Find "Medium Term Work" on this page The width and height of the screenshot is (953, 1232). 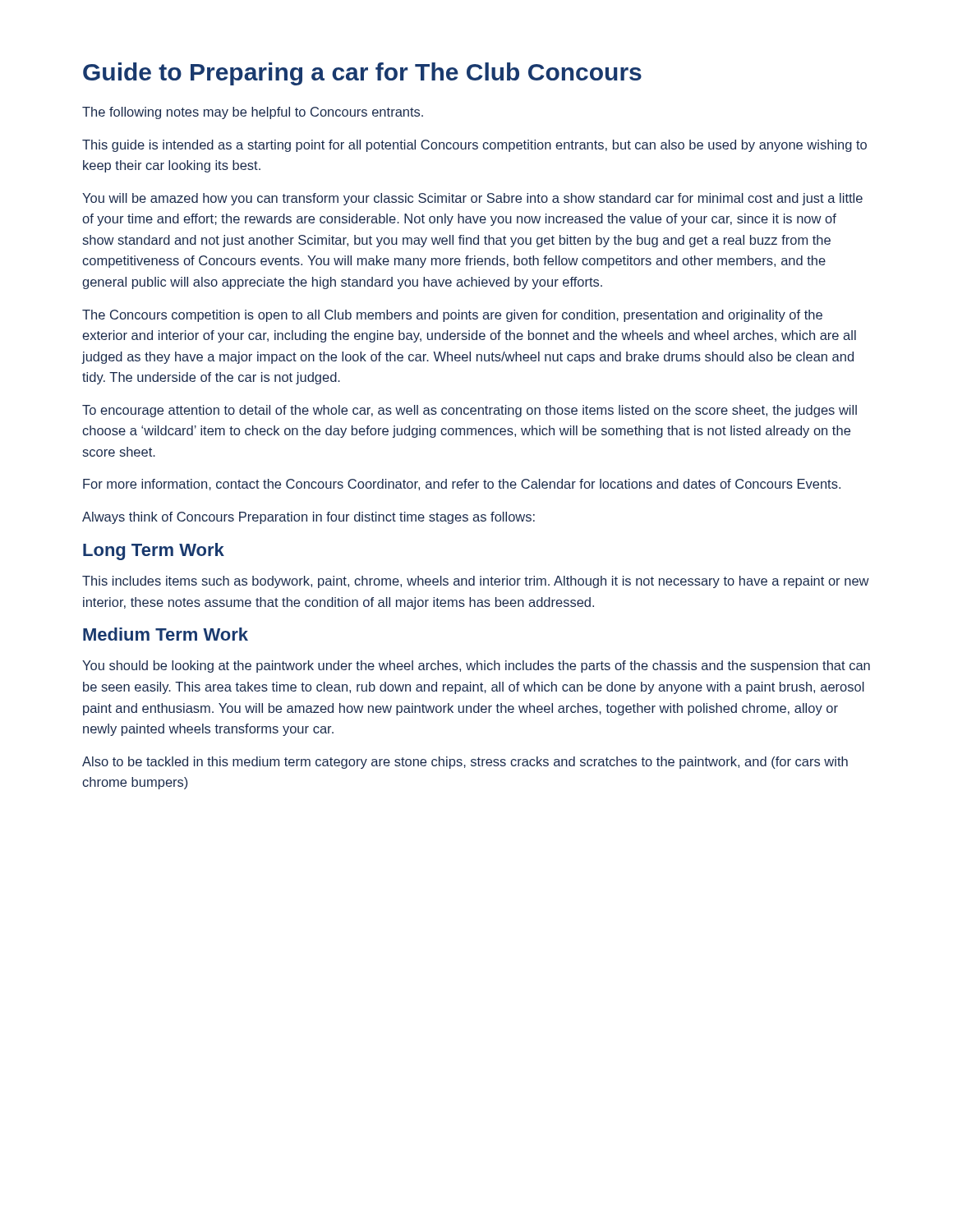click(165, 635)
